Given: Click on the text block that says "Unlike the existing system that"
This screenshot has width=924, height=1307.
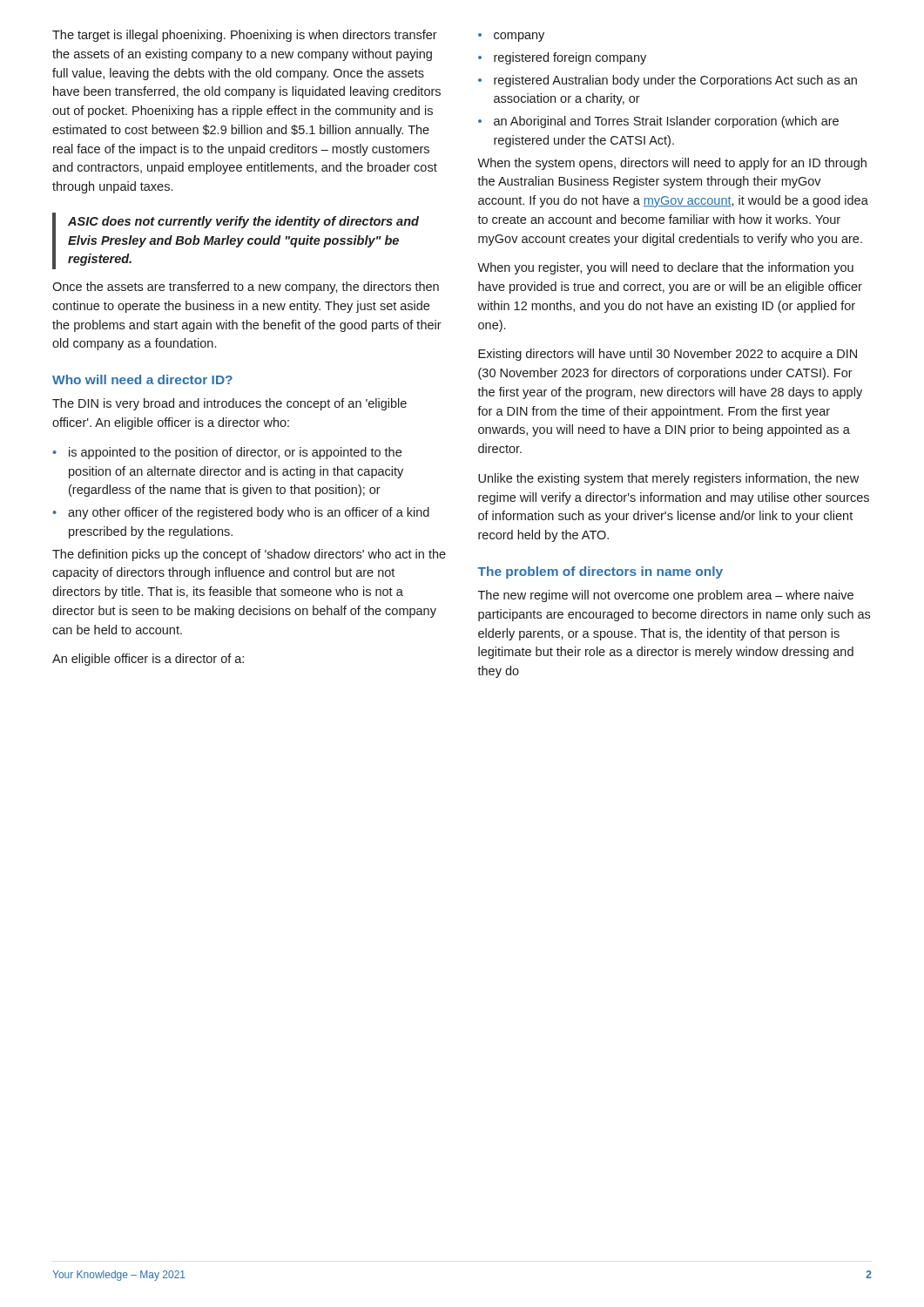Looking at the screenshot, I should coord(675,507).
